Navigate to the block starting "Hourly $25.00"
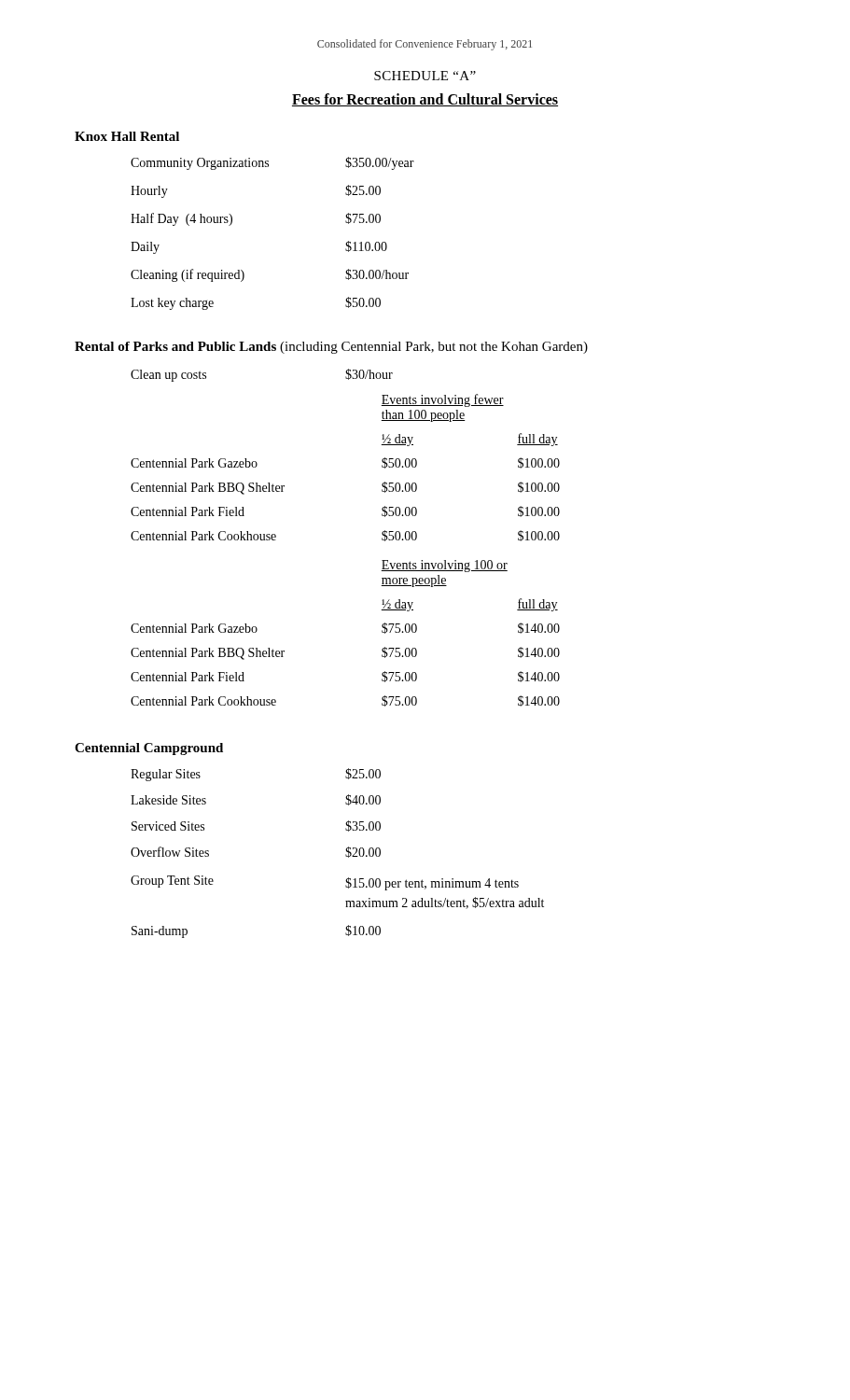 coord(145,191)
